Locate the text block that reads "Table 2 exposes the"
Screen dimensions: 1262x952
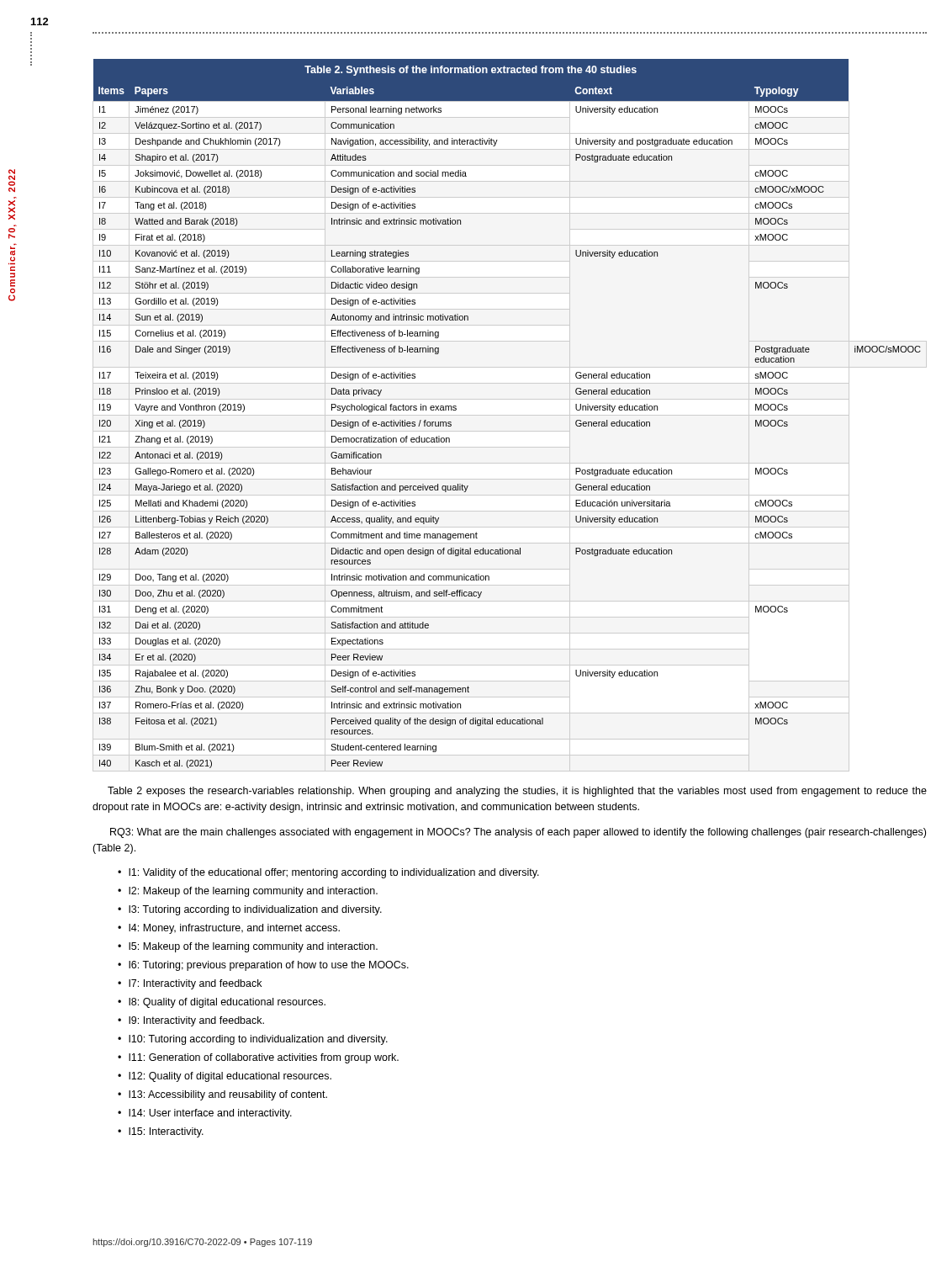(510, 799)
